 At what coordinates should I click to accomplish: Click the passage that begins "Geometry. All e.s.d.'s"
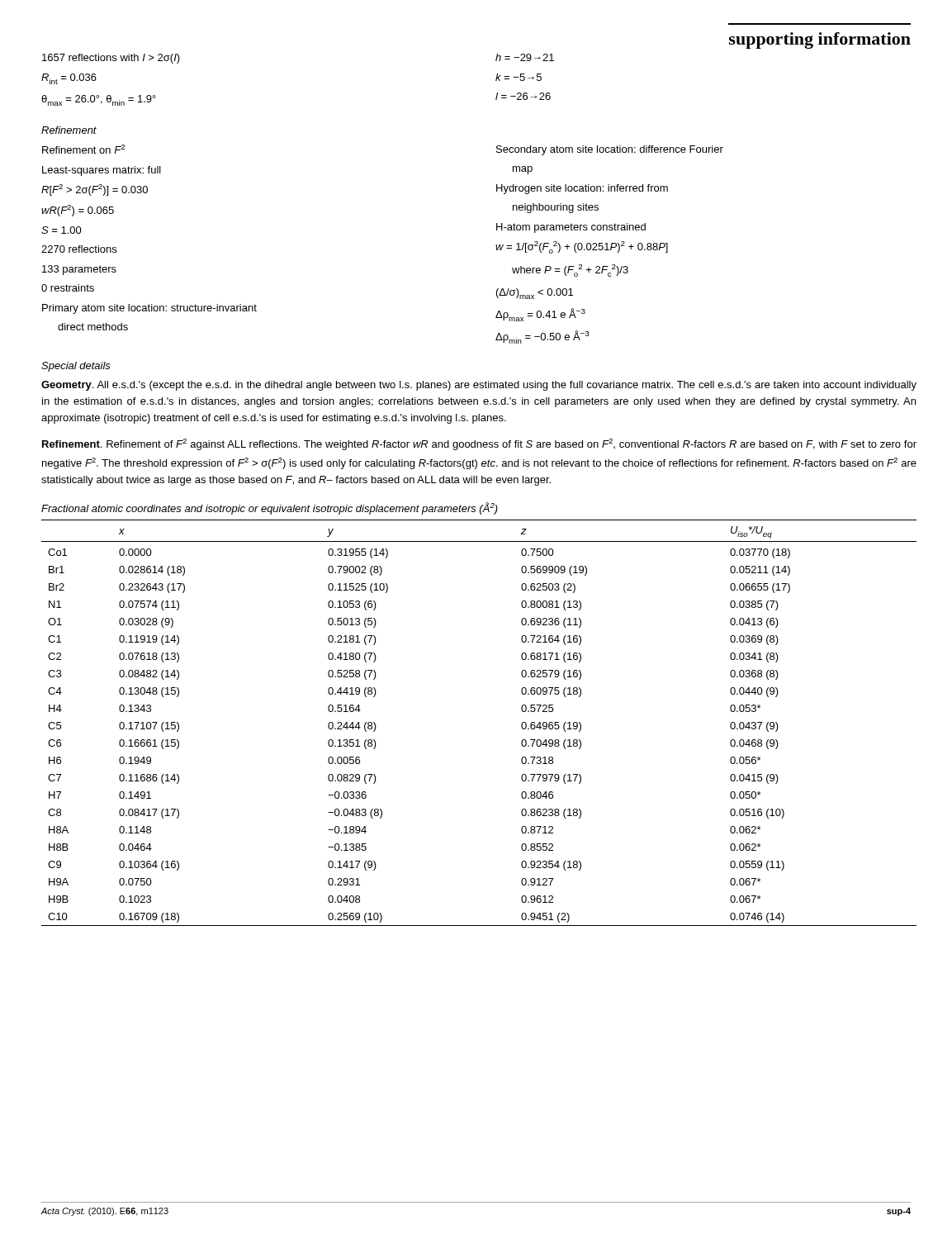point(479,401)
